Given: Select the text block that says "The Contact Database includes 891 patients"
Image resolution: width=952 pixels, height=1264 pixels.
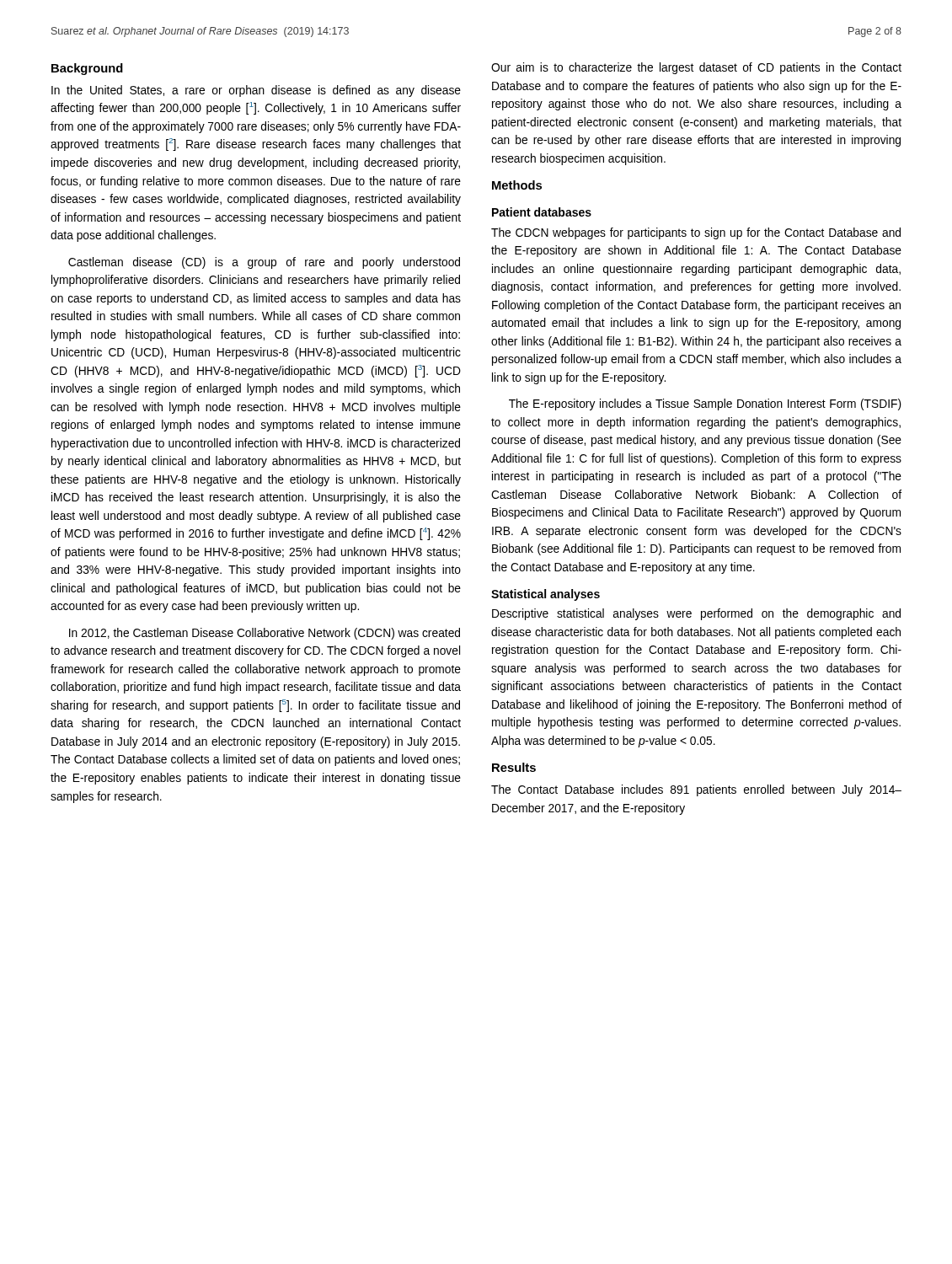Looking at the screenshot, I should [696, 799].
